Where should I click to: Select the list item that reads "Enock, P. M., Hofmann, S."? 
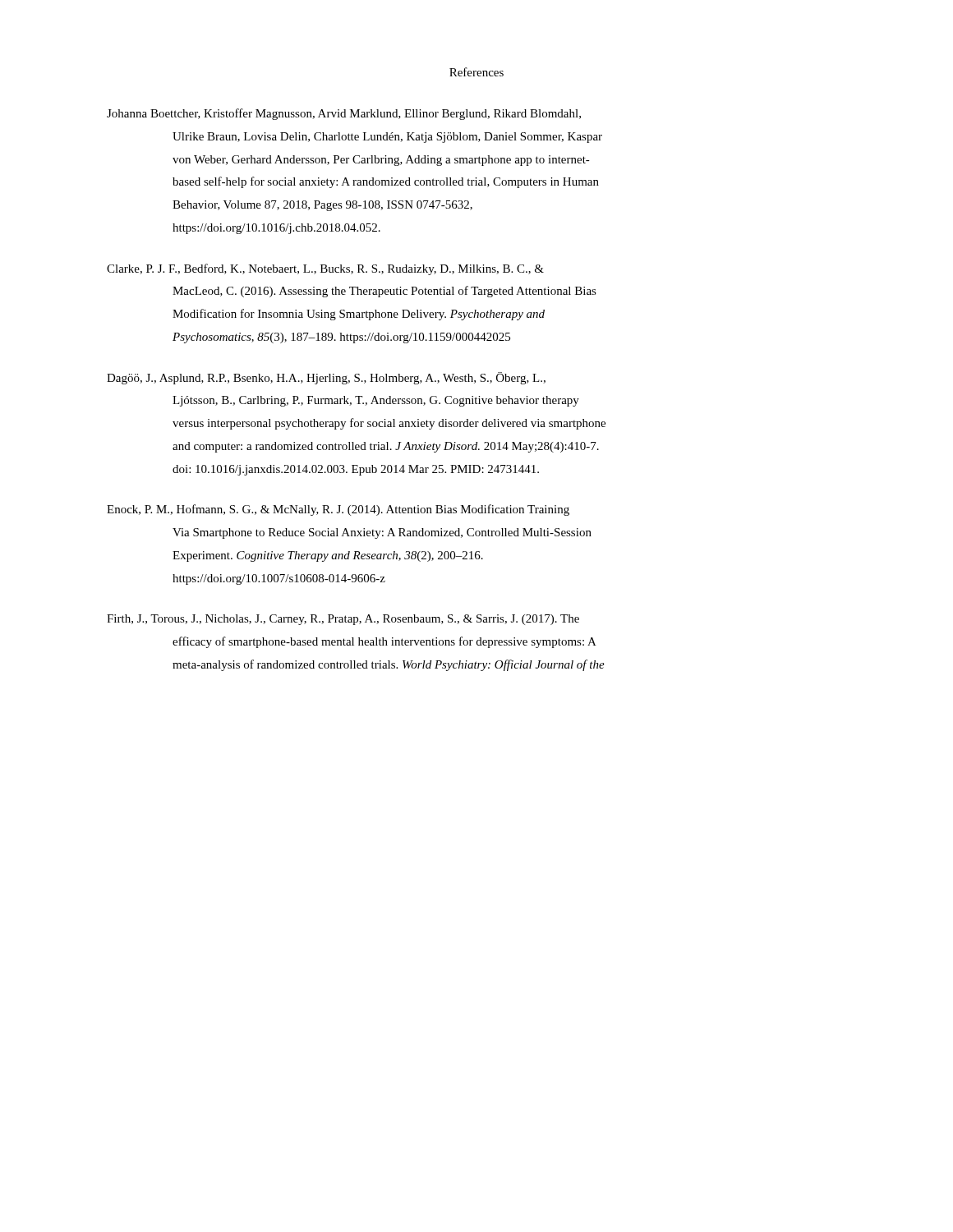click(x=349, y=544)
